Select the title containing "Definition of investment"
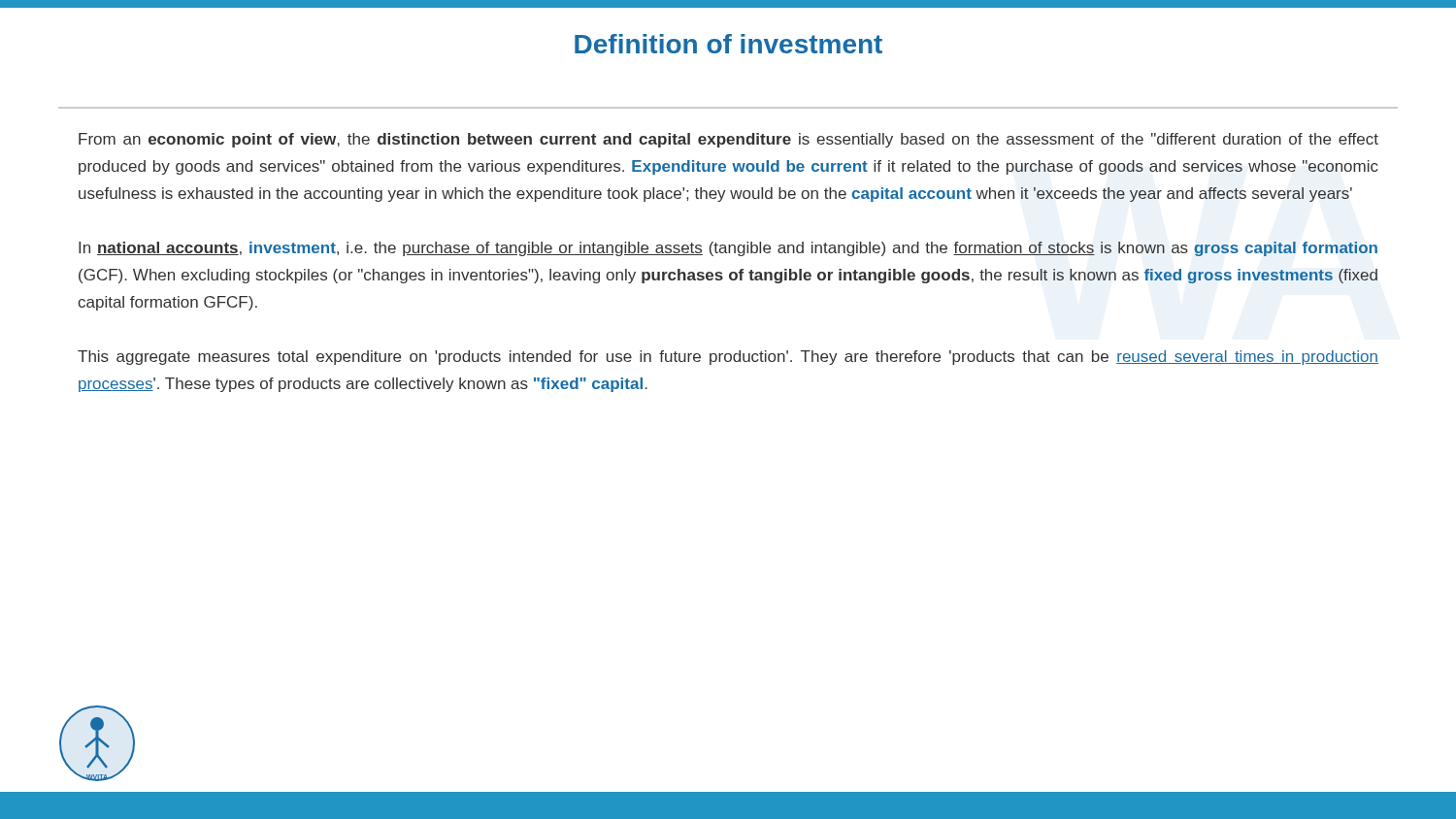The image size is (1456, 819). coord(728,44)
